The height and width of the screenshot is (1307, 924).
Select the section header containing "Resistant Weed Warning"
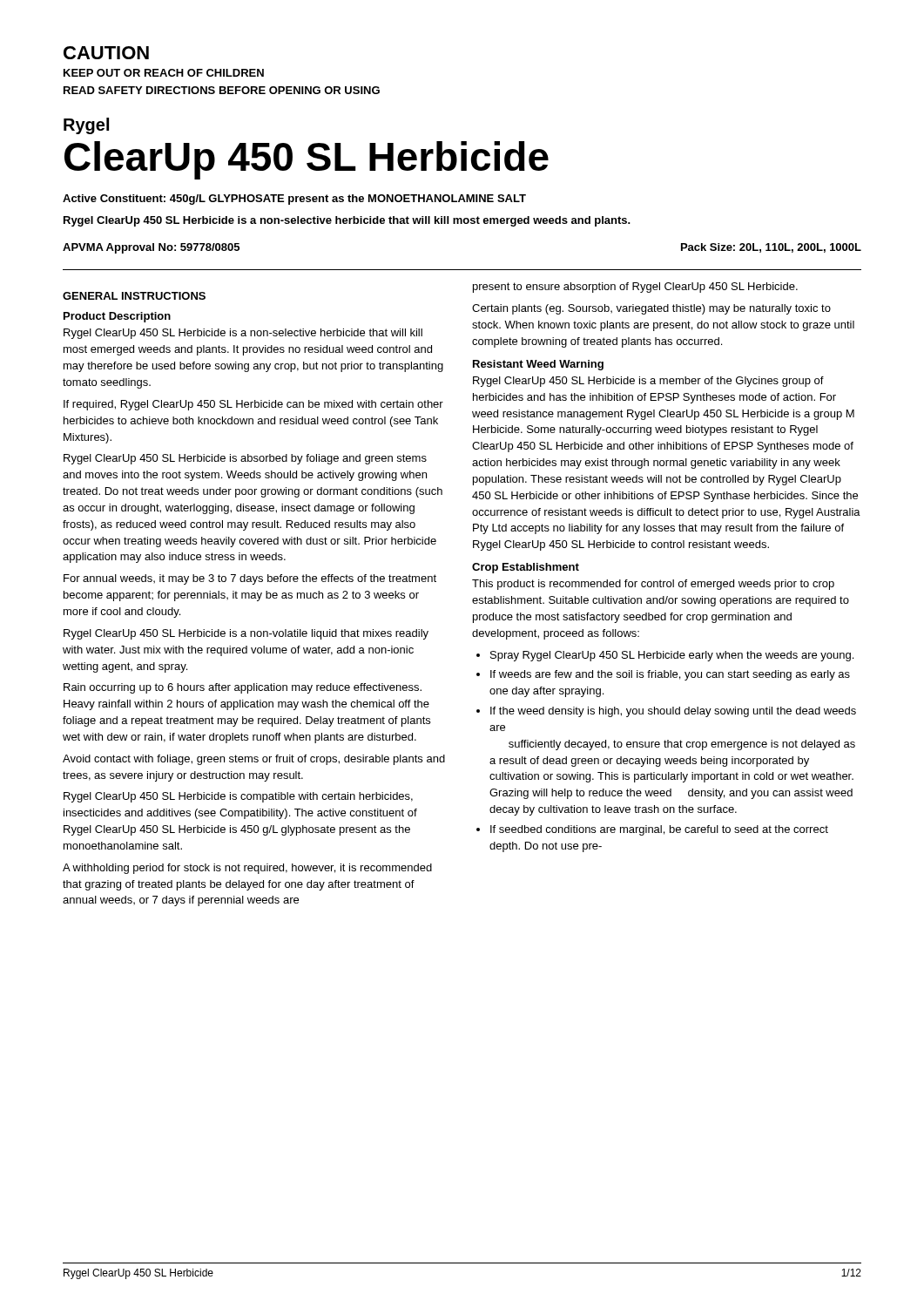[x=538, y=364]
